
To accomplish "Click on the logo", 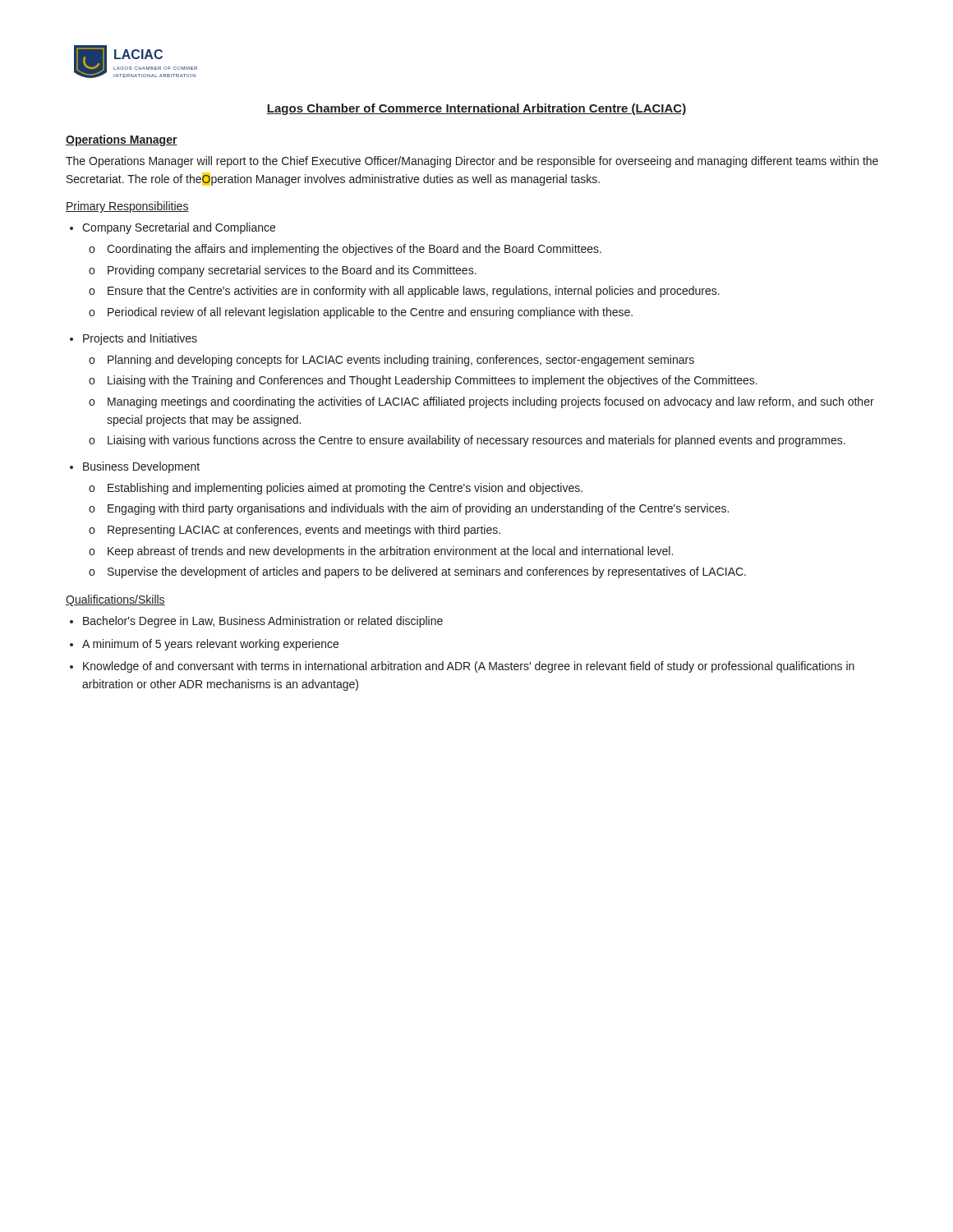I will (x=476, y=67).
